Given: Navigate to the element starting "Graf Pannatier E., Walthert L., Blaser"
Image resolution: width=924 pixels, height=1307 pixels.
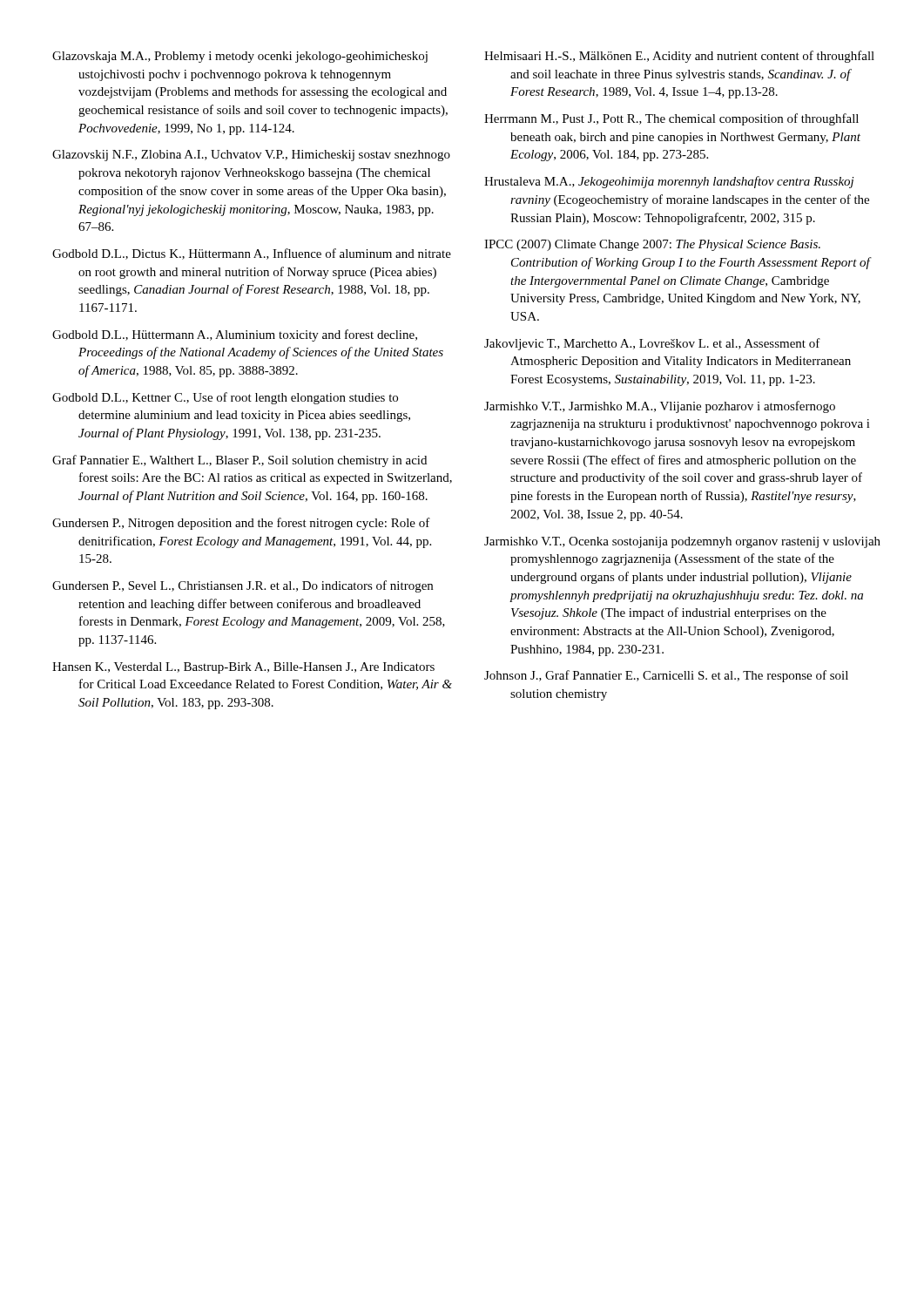Looking at the screenshot, I should tap(252, 478).
